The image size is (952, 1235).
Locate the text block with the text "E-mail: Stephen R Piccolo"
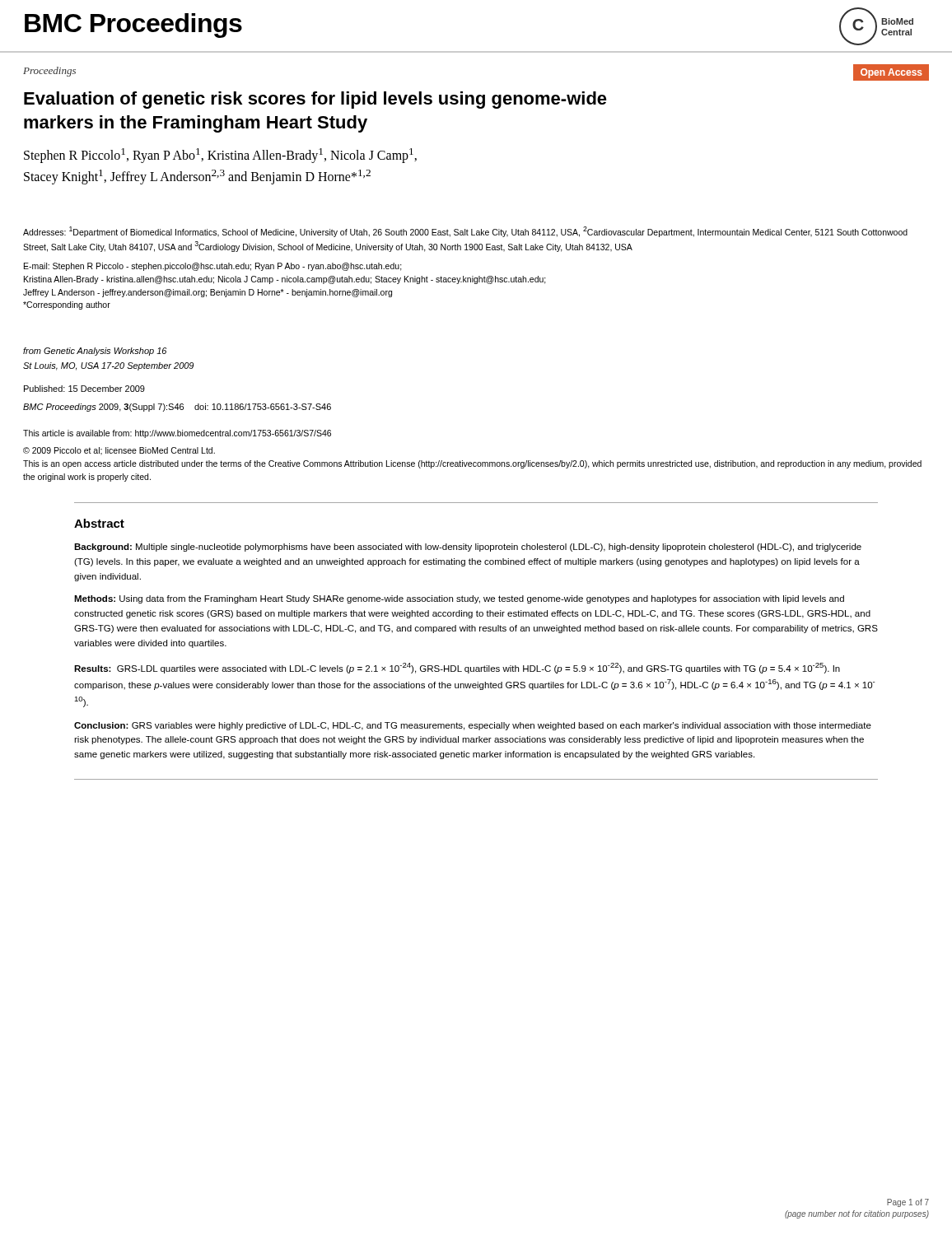point(285,285)
